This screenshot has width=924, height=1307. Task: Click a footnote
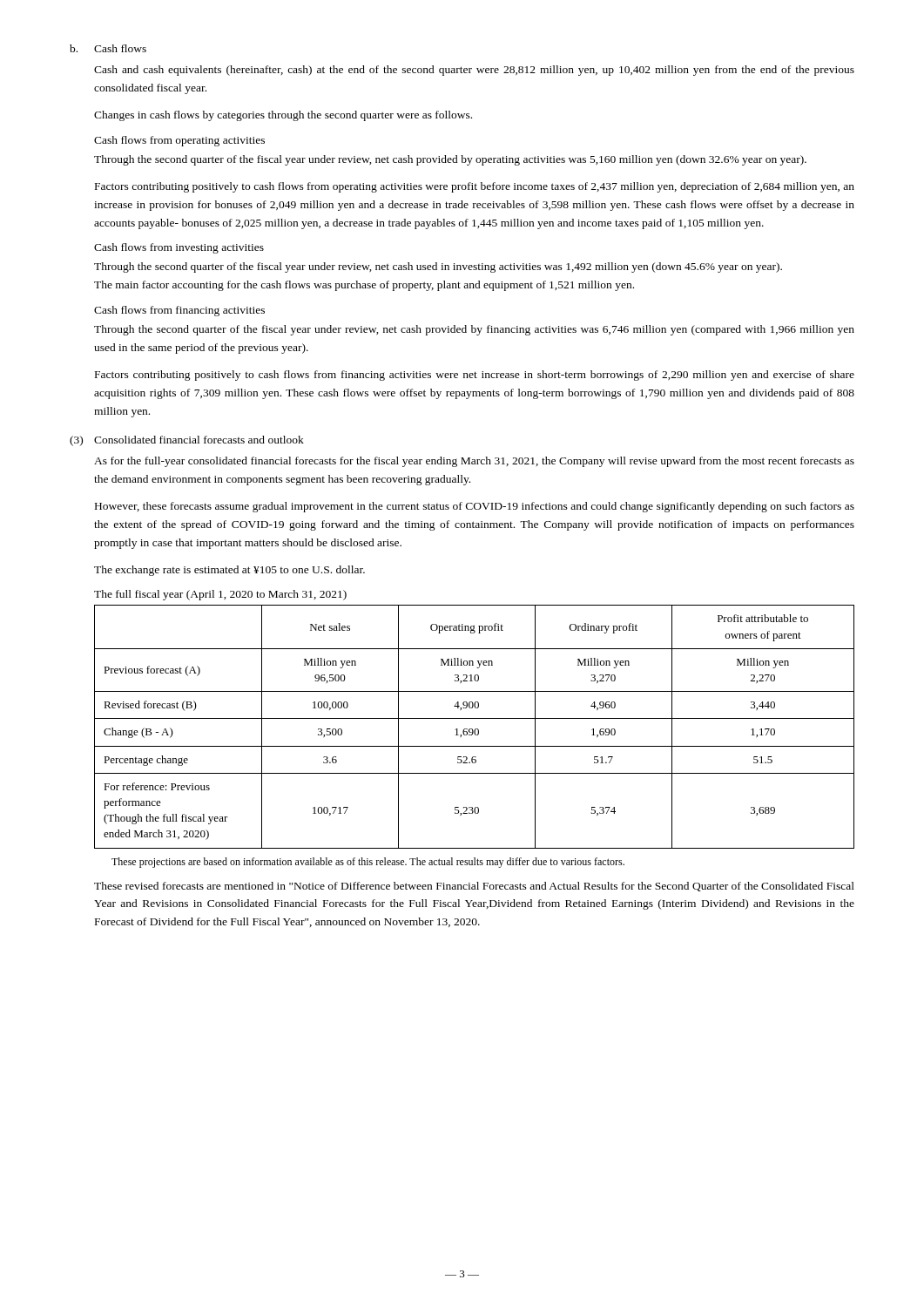pyautogui.click(x=368, y=861)
